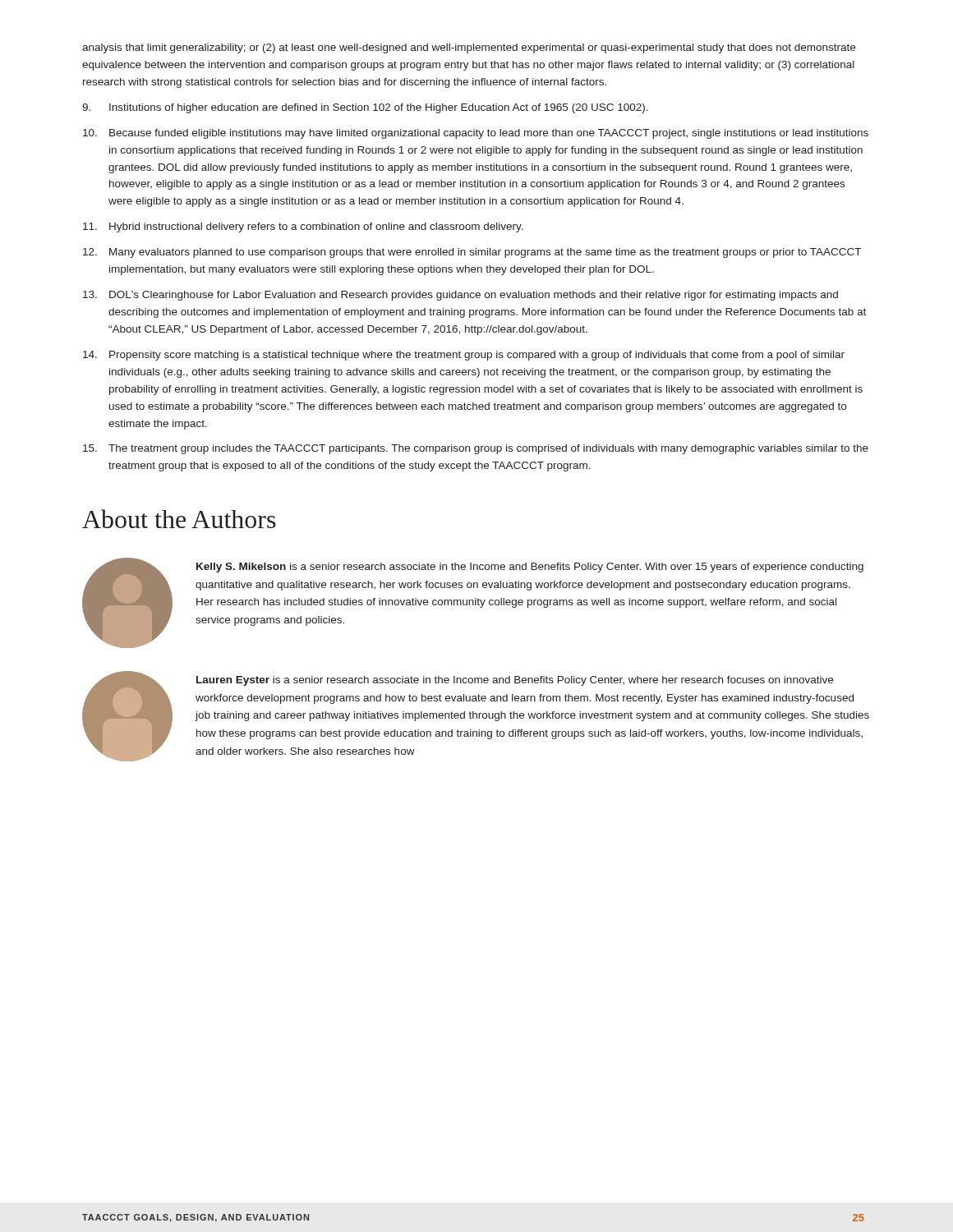953x1232 pixels.
Task: Select the text block starting "Kelly S. Mikelson is a senior"
Action: [530, 593]
